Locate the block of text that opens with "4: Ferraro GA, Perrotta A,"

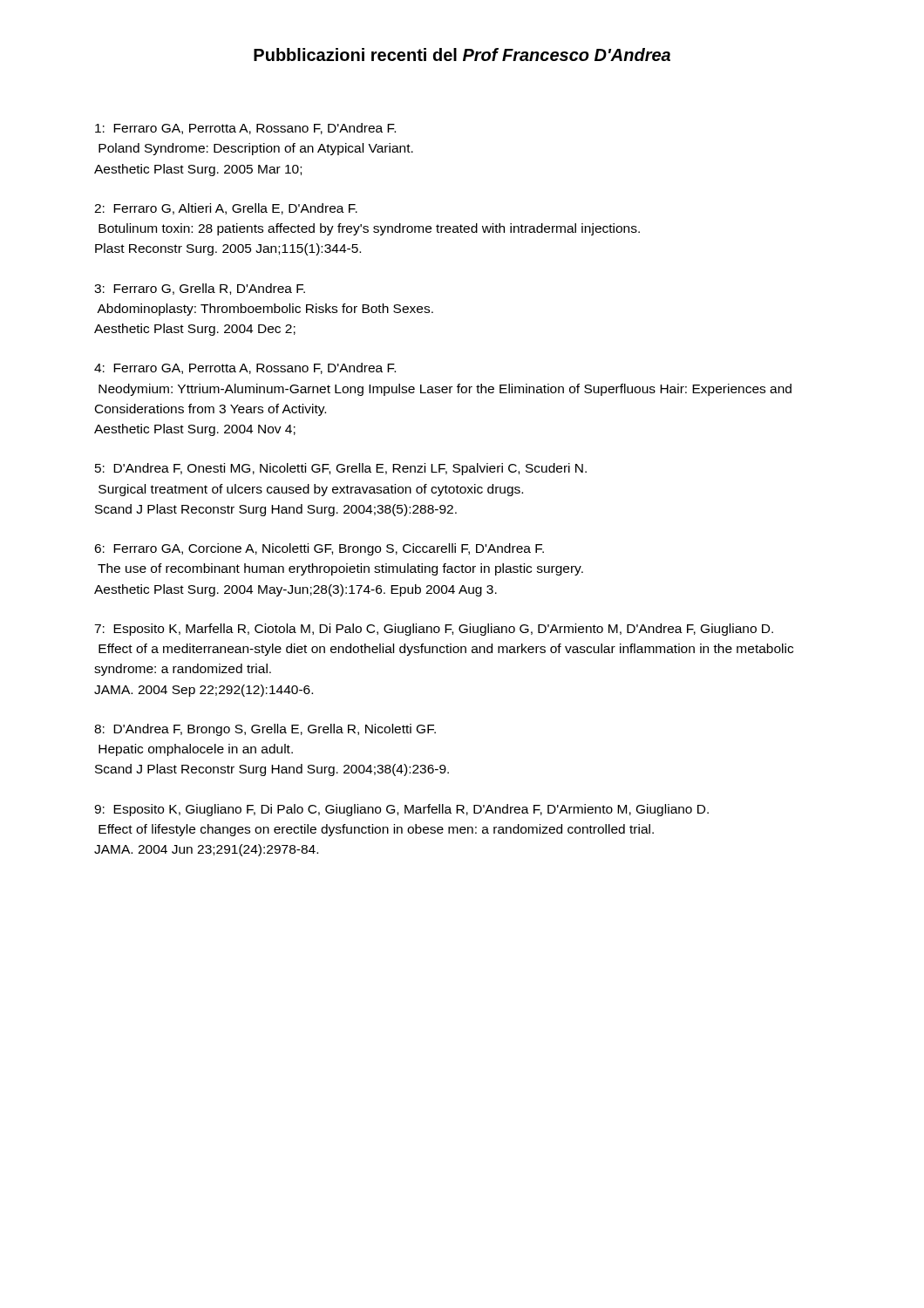coord(443,398)
